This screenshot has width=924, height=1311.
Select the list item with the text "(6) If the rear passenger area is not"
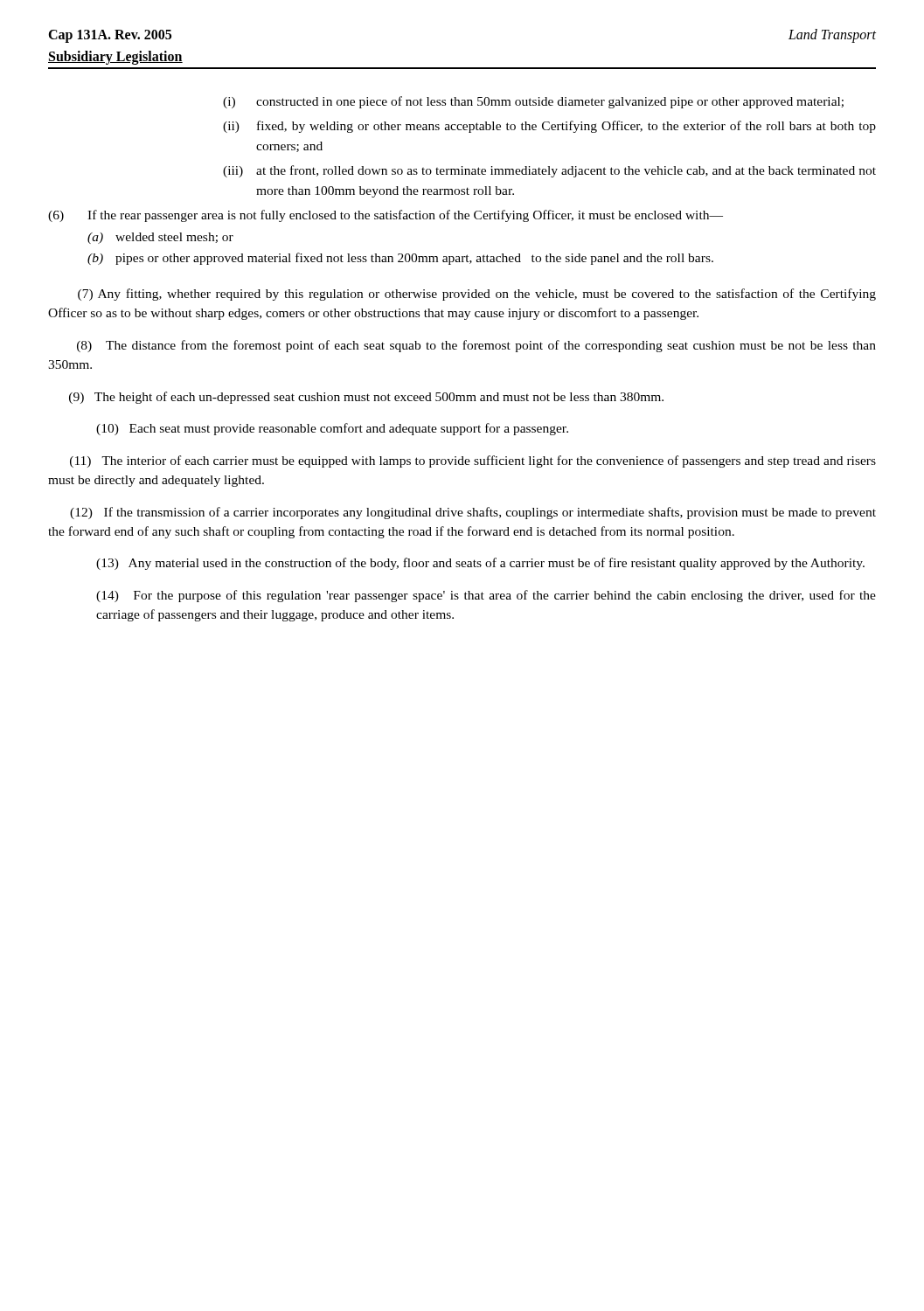(x=462, y=216)
